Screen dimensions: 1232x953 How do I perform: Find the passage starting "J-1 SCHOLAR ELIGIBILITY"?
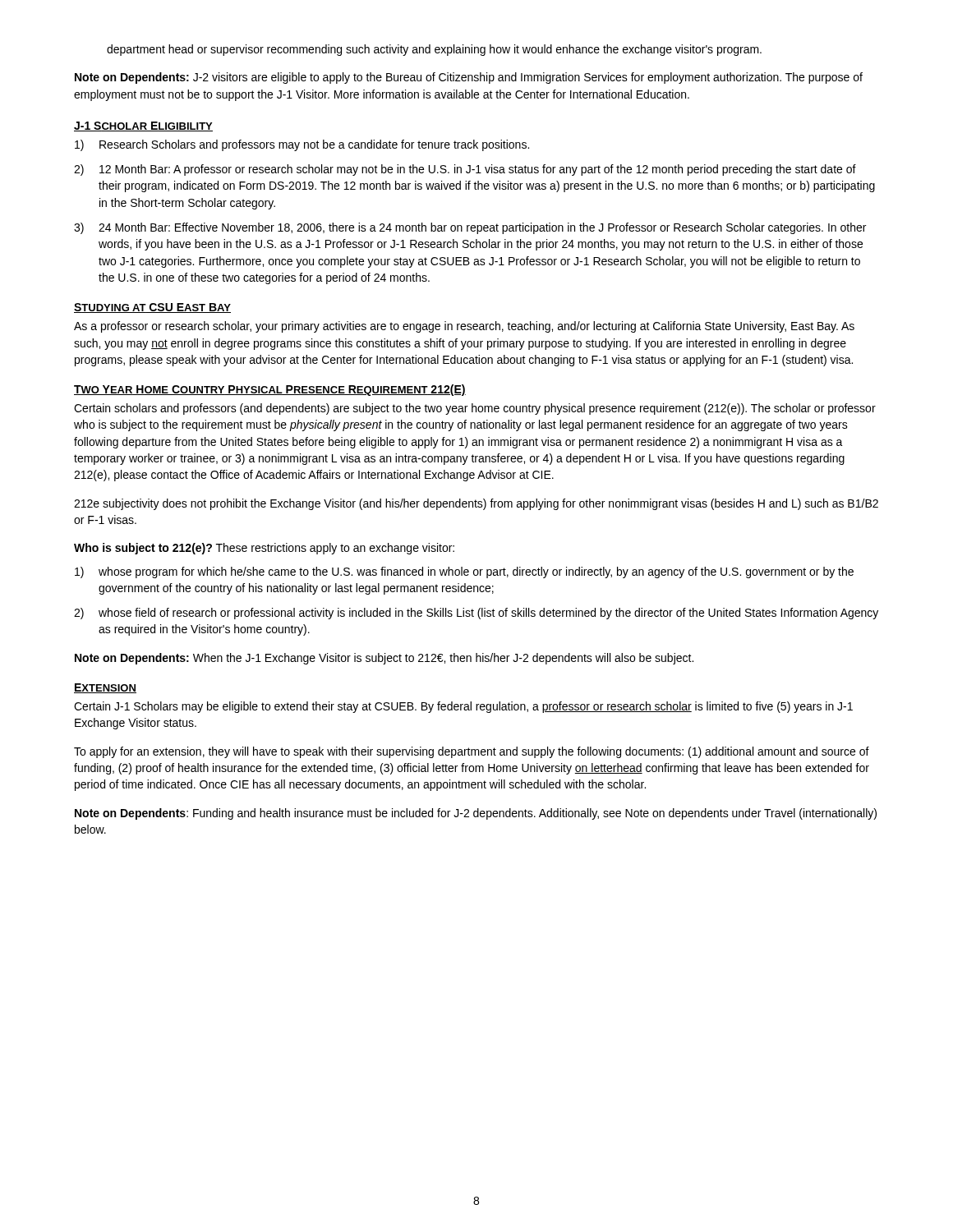click(143, 126)
